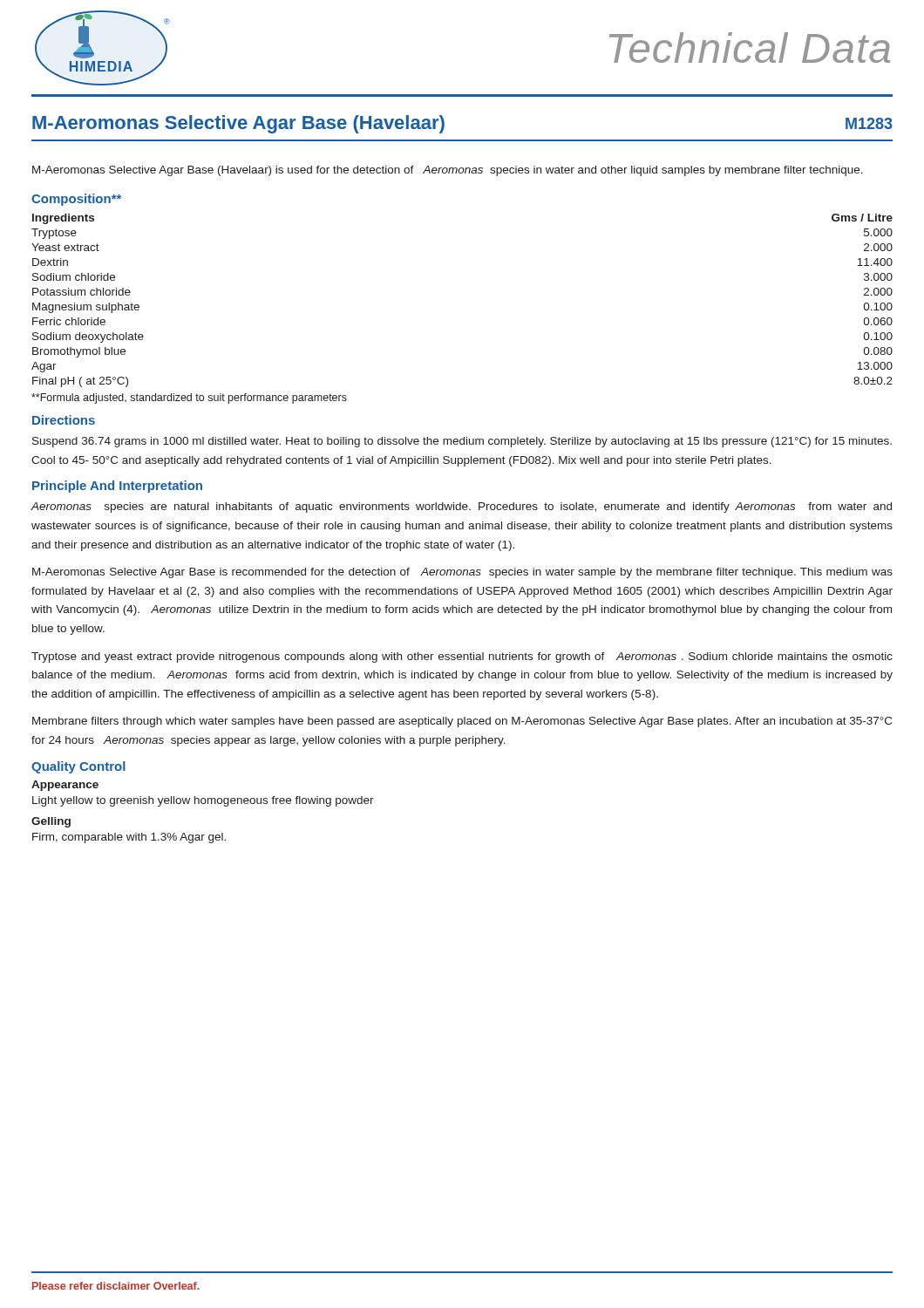Click on the block starting "Suspend 36.74 grams in"
Image resolution: width=924 pixels, height=1308 pixels.
coord(462,450)
